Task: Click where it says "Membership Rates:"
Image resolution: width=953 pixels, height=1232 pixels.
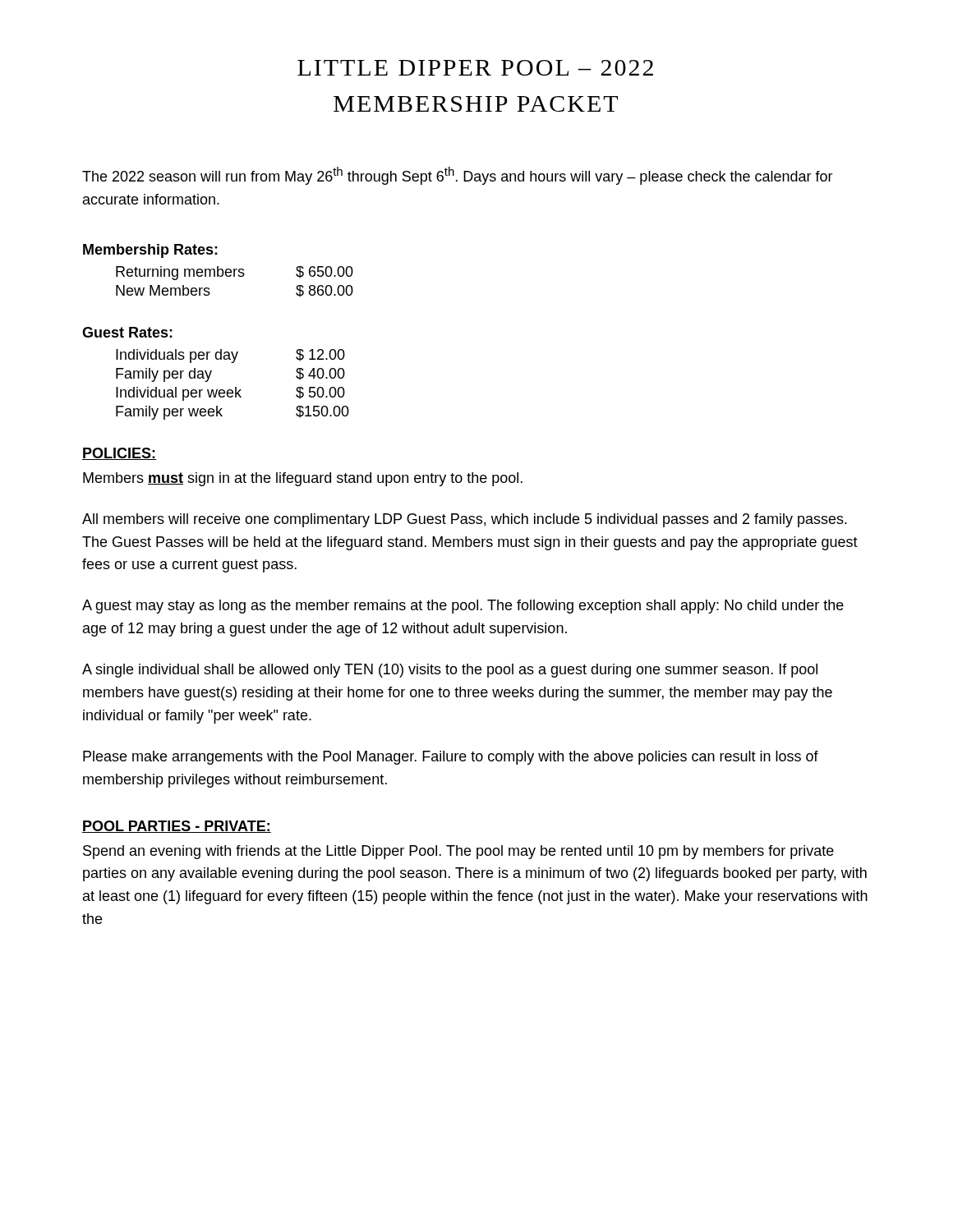Action: (150, 250)
